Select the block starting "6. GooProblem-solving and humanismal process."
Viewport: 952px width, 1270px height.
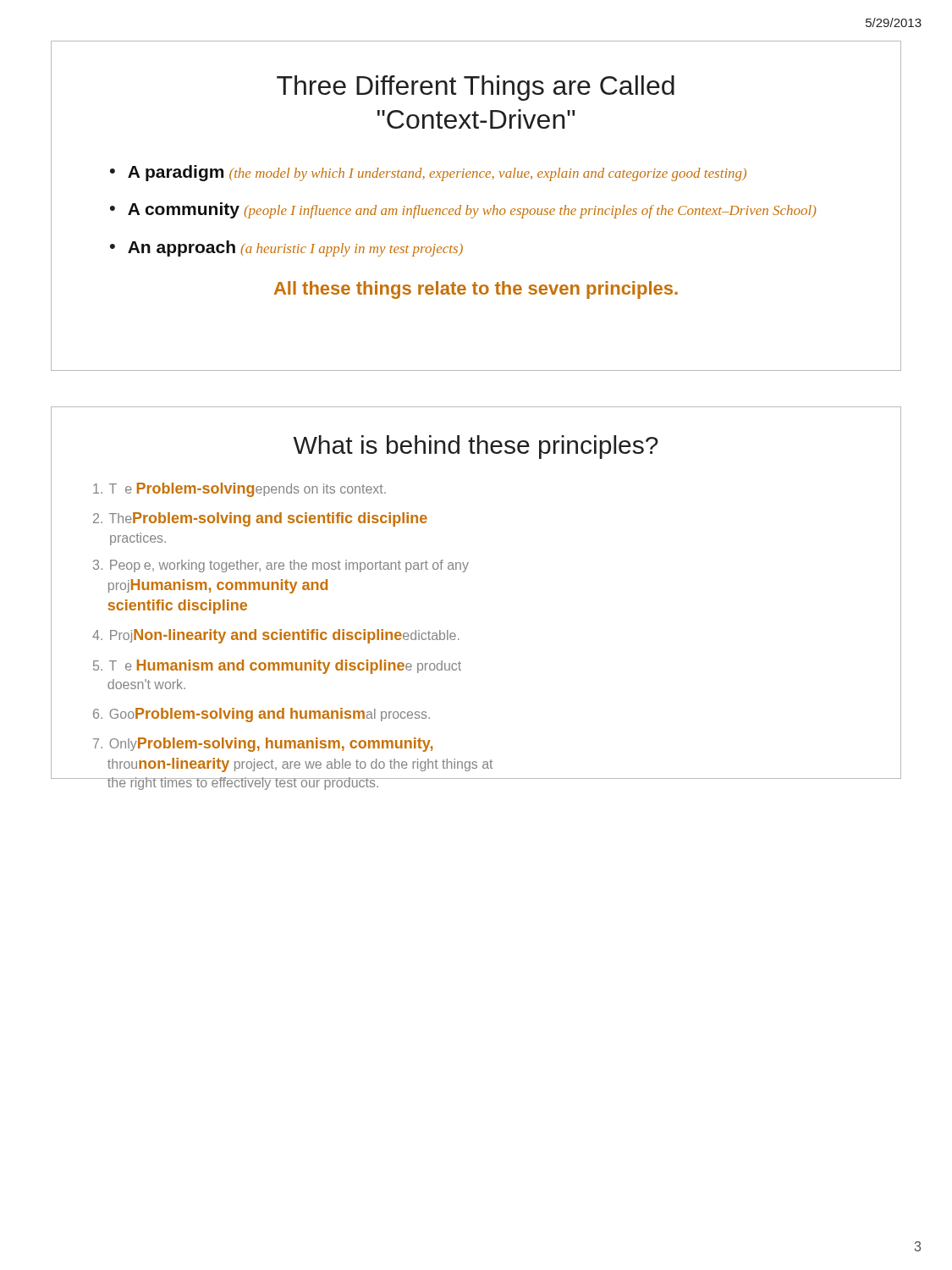(x=262, y=713)
